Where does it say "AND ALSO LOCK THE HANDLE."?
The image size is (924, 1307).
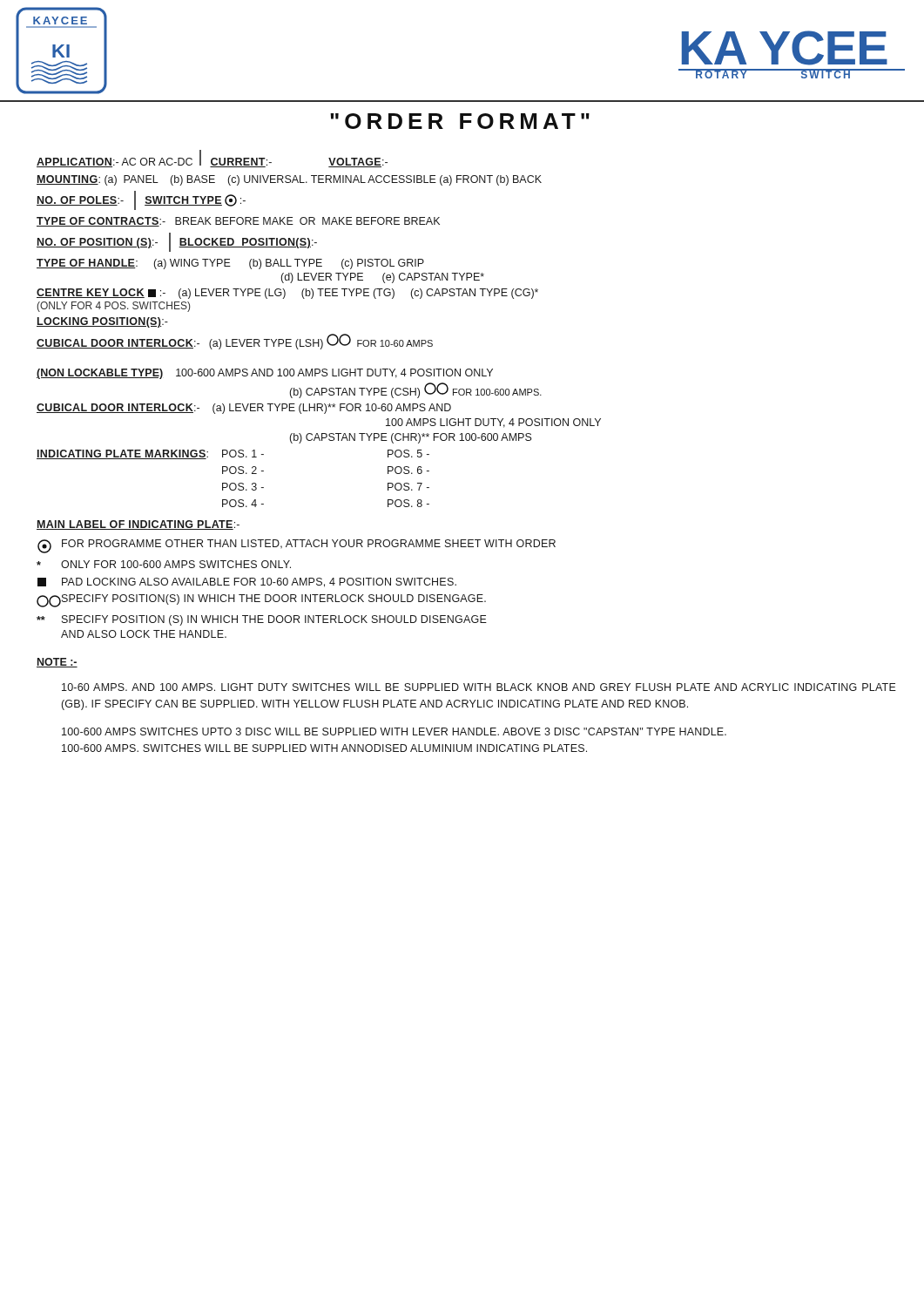[x=144, y=634]
